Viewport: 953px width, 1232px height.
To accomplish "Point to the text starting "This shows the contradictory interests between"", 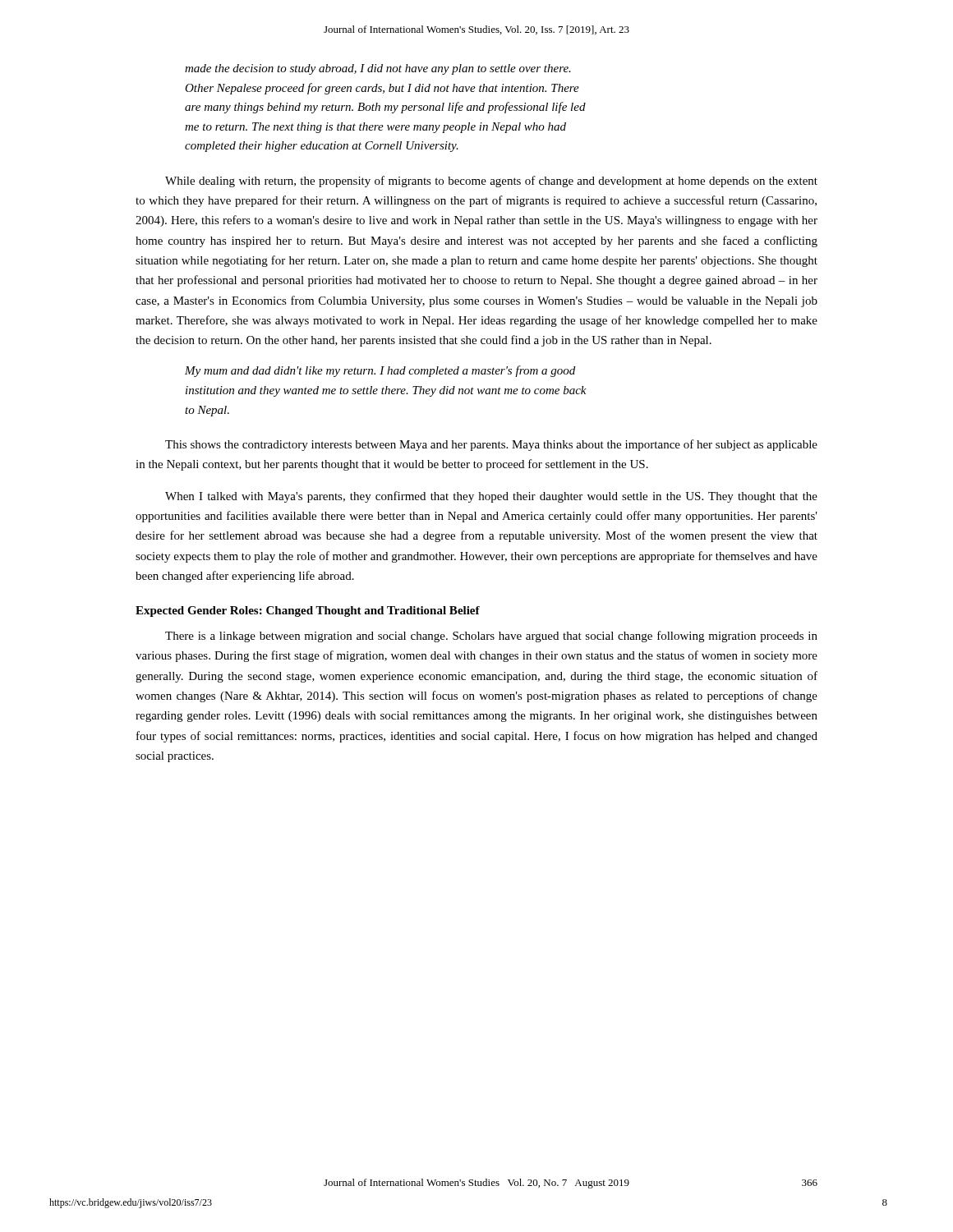I will coord(476,454).
